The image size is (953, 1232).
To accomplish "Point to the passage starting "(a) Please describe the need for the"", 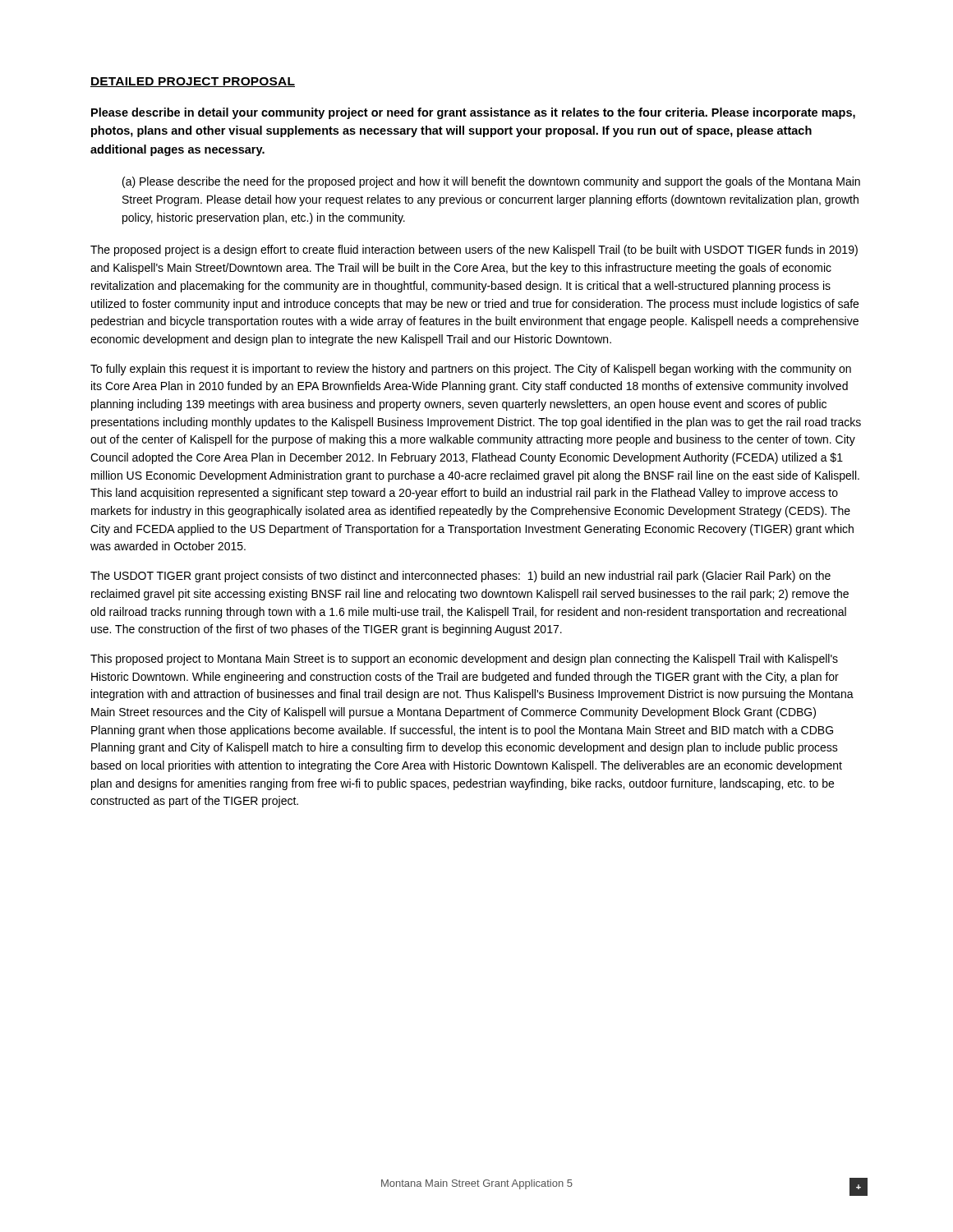I will 491,200.
